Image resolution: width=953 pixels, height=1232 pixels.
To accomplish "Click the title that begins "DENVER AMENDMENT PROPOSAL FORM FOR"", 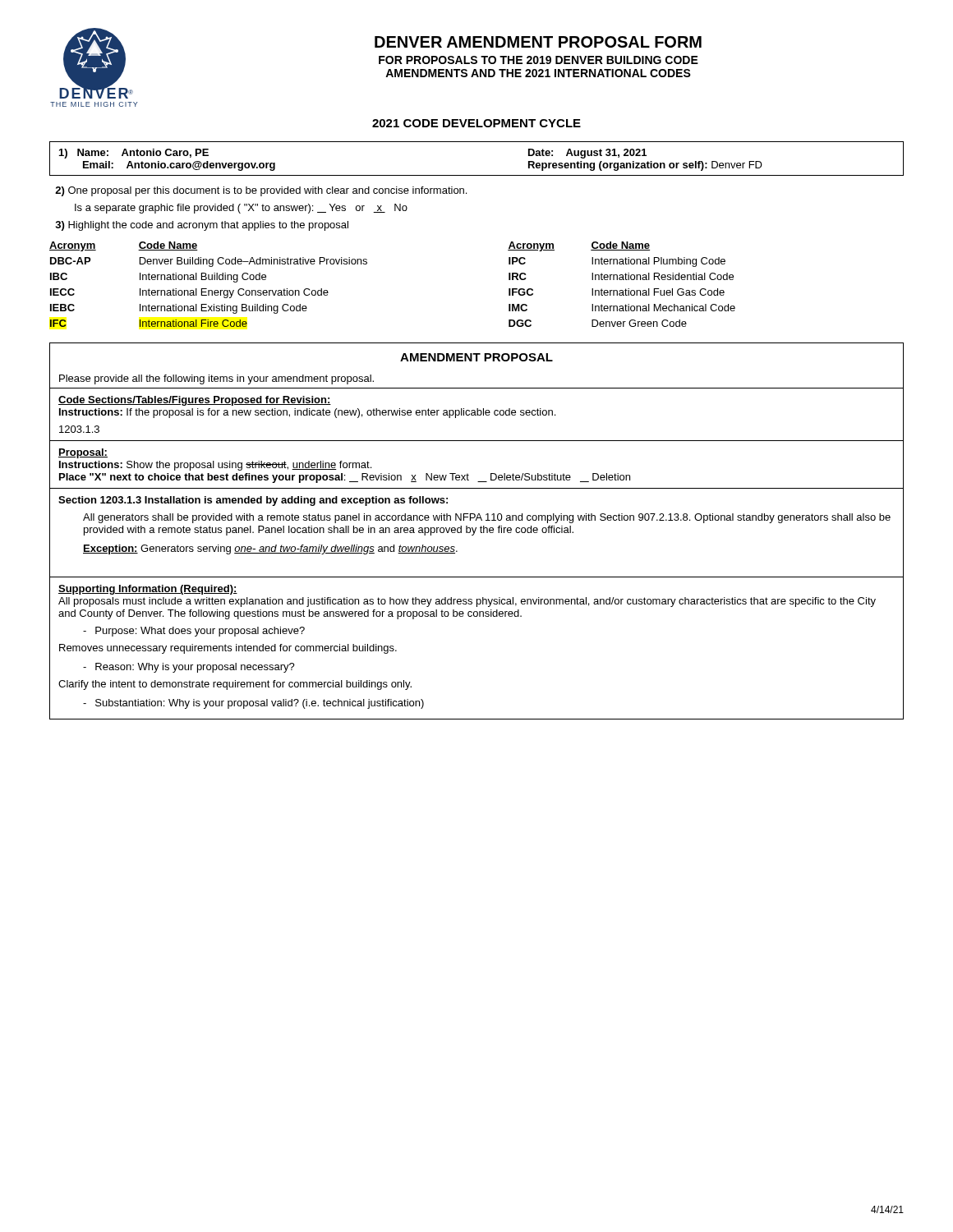I will [x=538, y=56].
